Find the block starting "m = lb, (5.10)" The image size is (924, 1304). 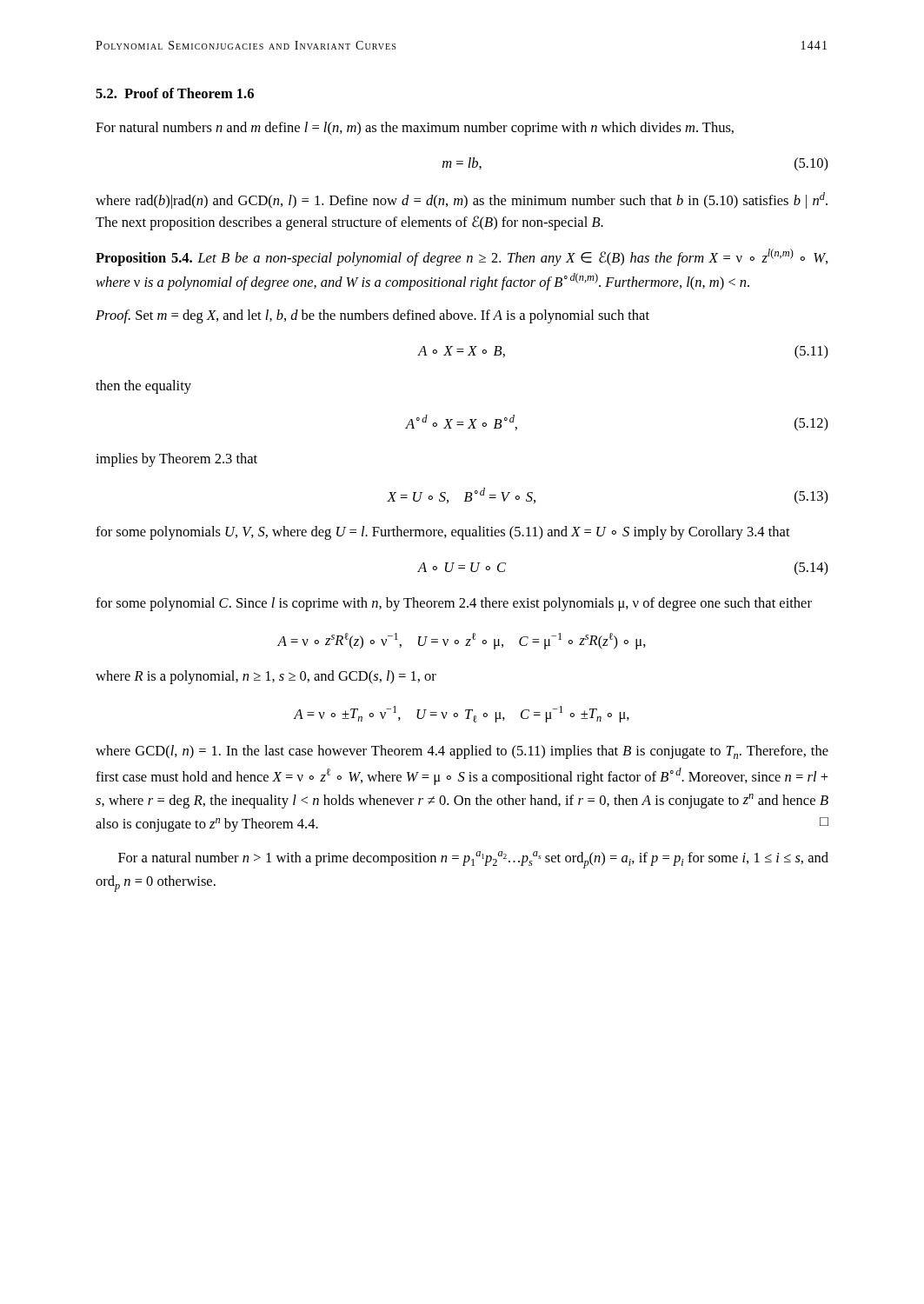[x=469, y=164]
